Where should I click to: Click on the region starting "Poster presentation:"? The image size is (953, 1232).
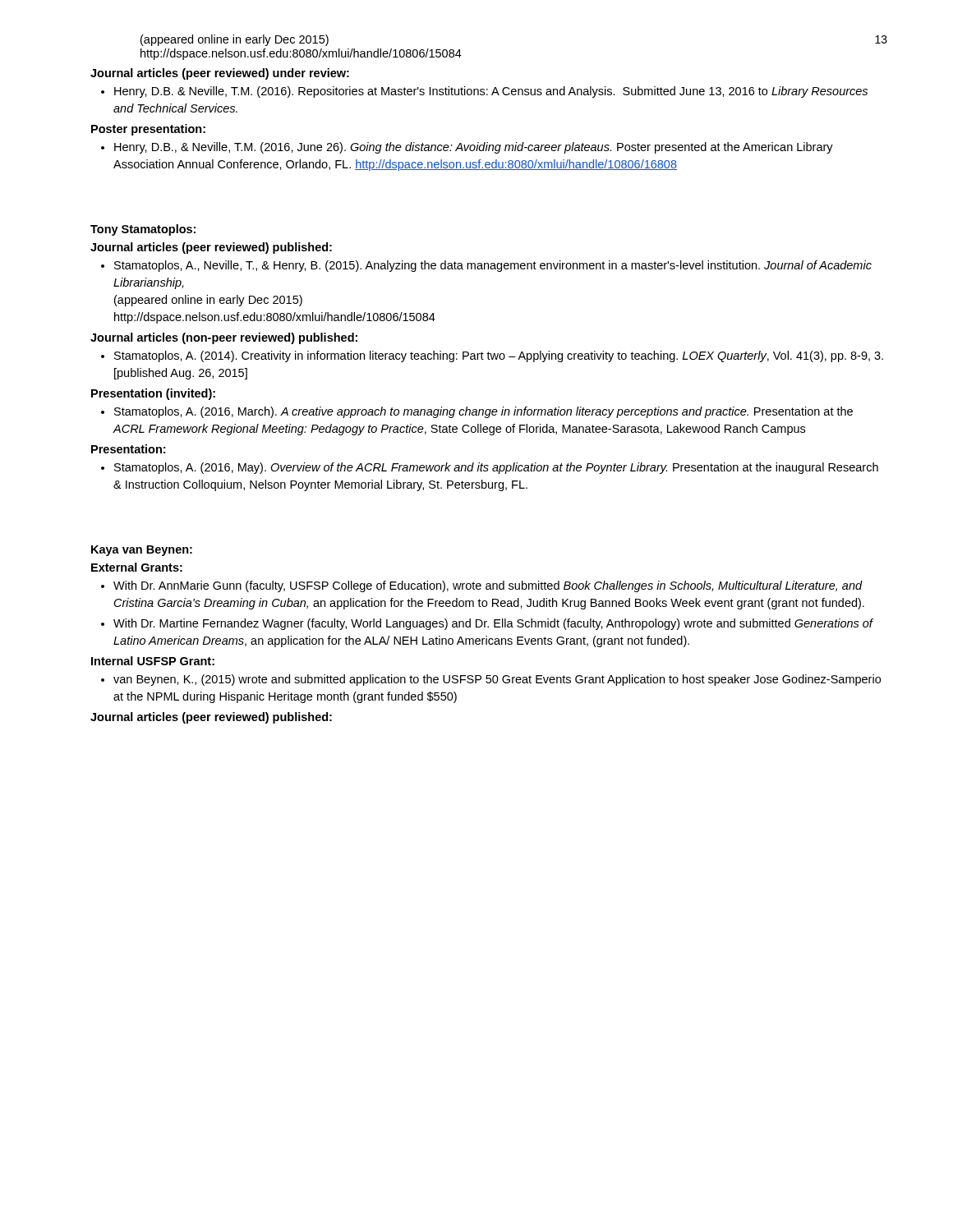click(148, 129)
